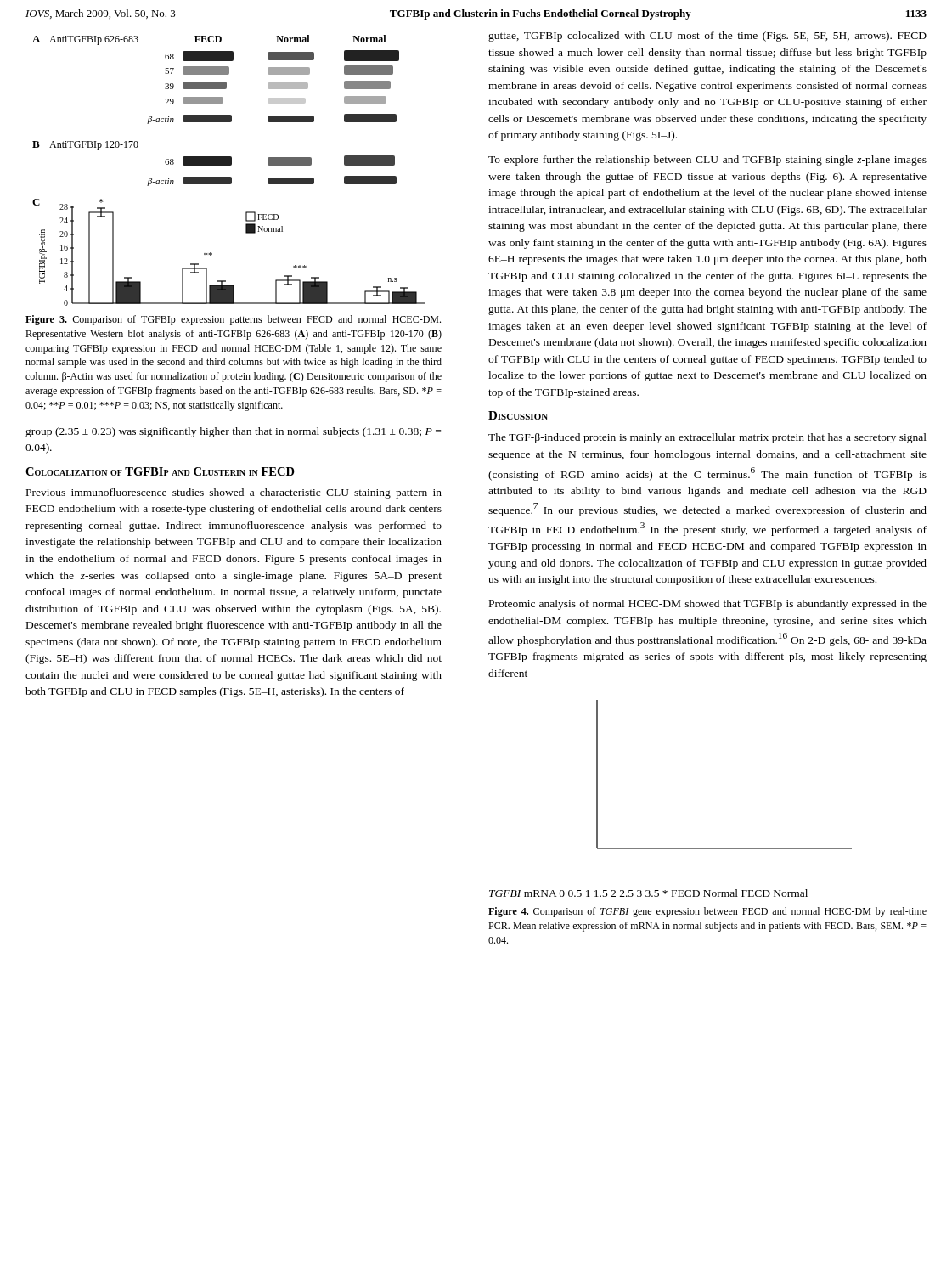Select the text block that reads "To explore further the relationship"
The width and height of the screenshot is (952, 1274).
707,276
